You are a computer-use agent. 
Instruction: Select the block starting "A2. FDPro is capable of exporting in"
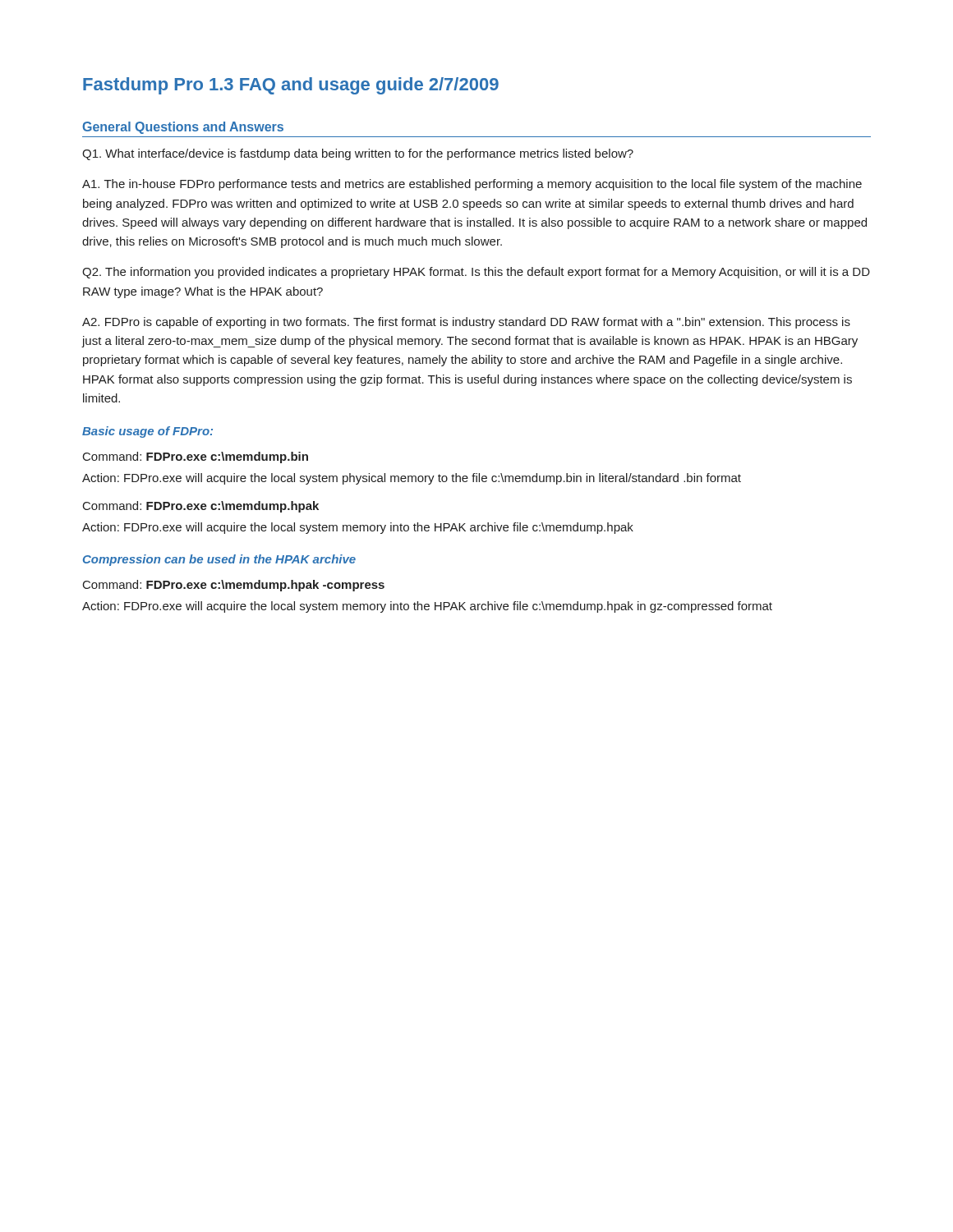pyautogui.click(x=470, y=360)
